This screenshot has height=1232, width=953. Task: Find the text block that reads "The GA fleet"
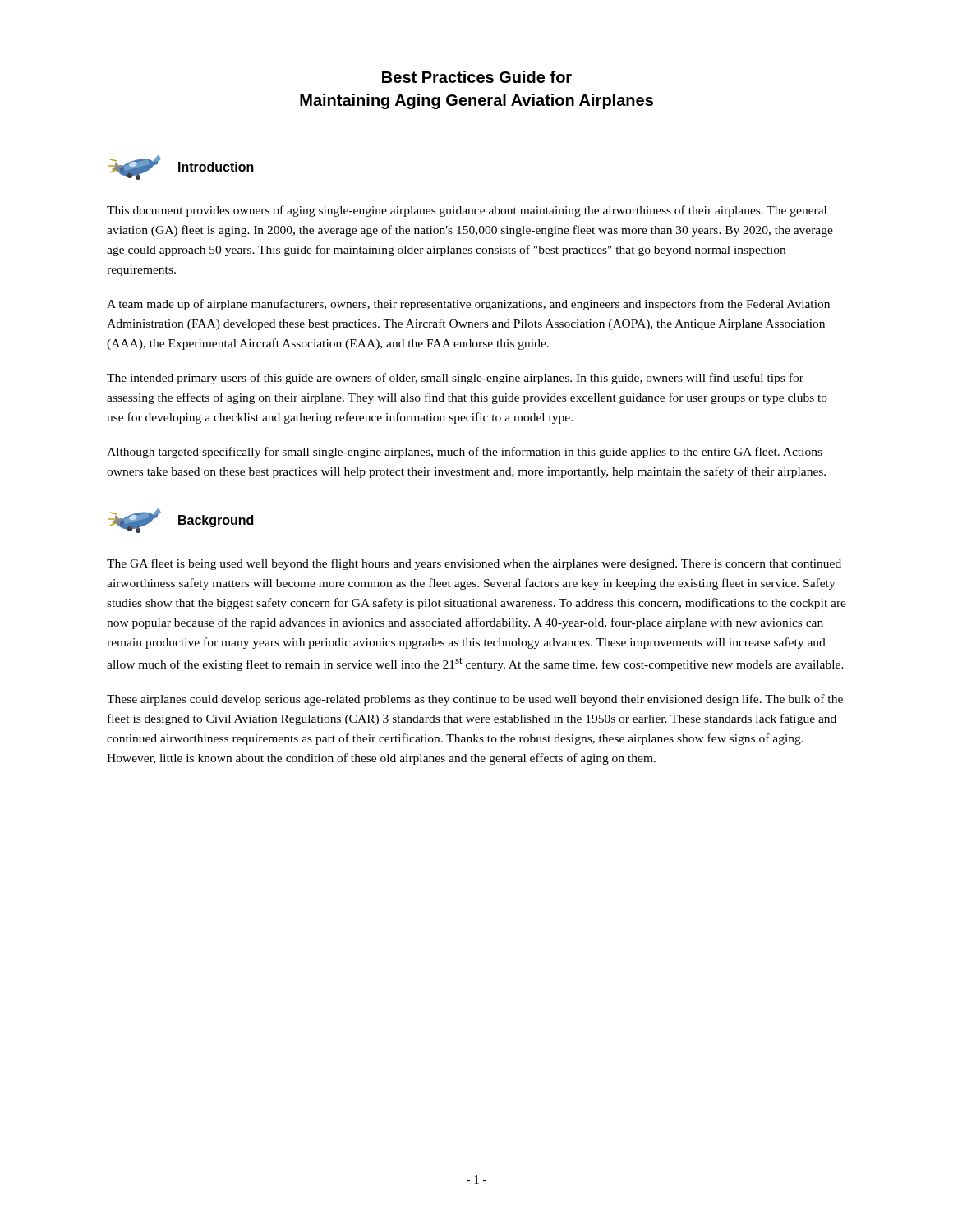[x=476, y=614]
